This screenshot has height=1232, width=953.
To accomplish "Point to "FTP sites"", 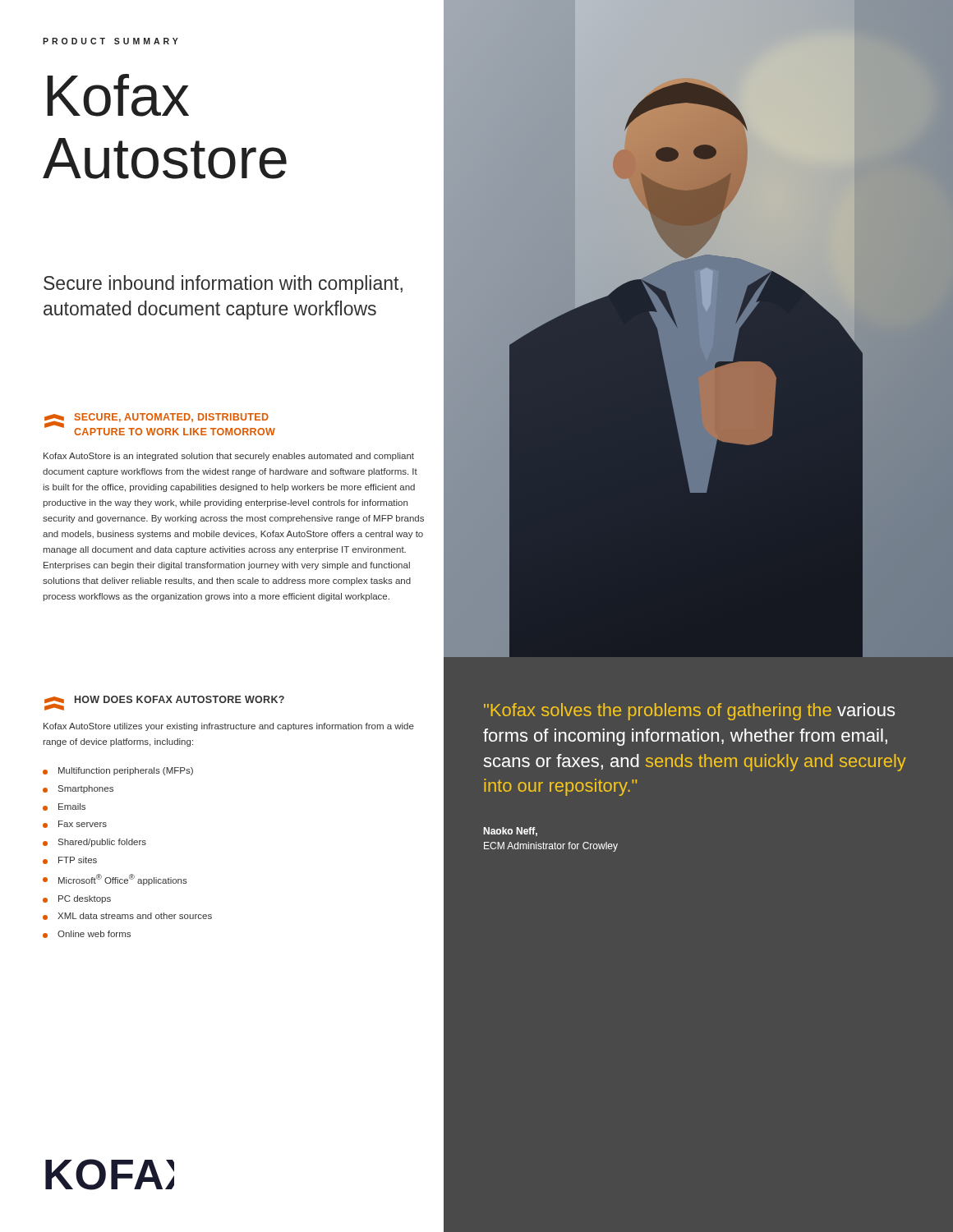I will click(x=77, y=860).
